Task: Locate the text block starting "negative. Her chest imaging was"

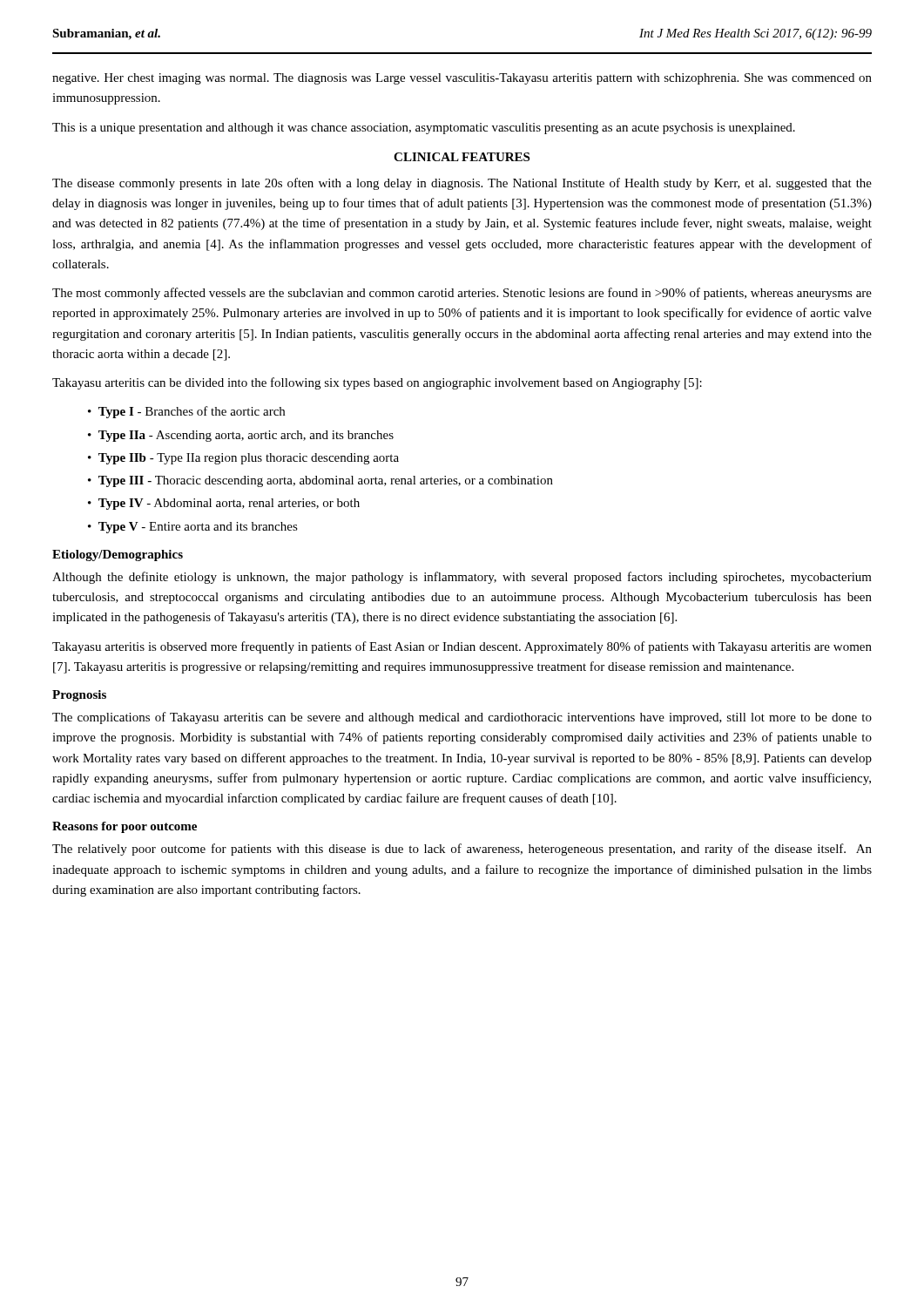Action: click(x=462, y=88)
